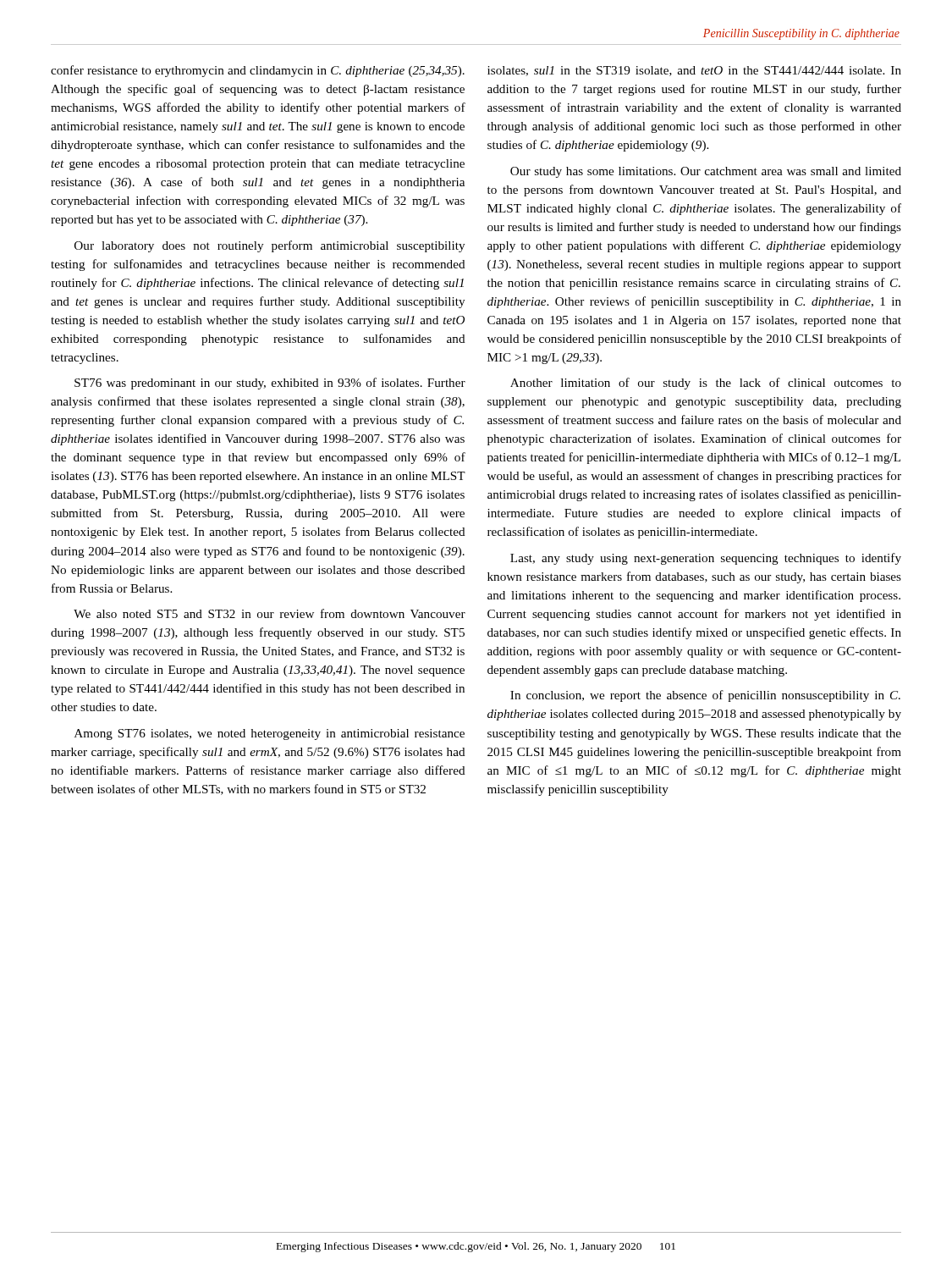This screenshot has height=1270, width=952.
Task: Click the passage that begins "isolates, sul1 in the ST319"
Action: [694, 430]
